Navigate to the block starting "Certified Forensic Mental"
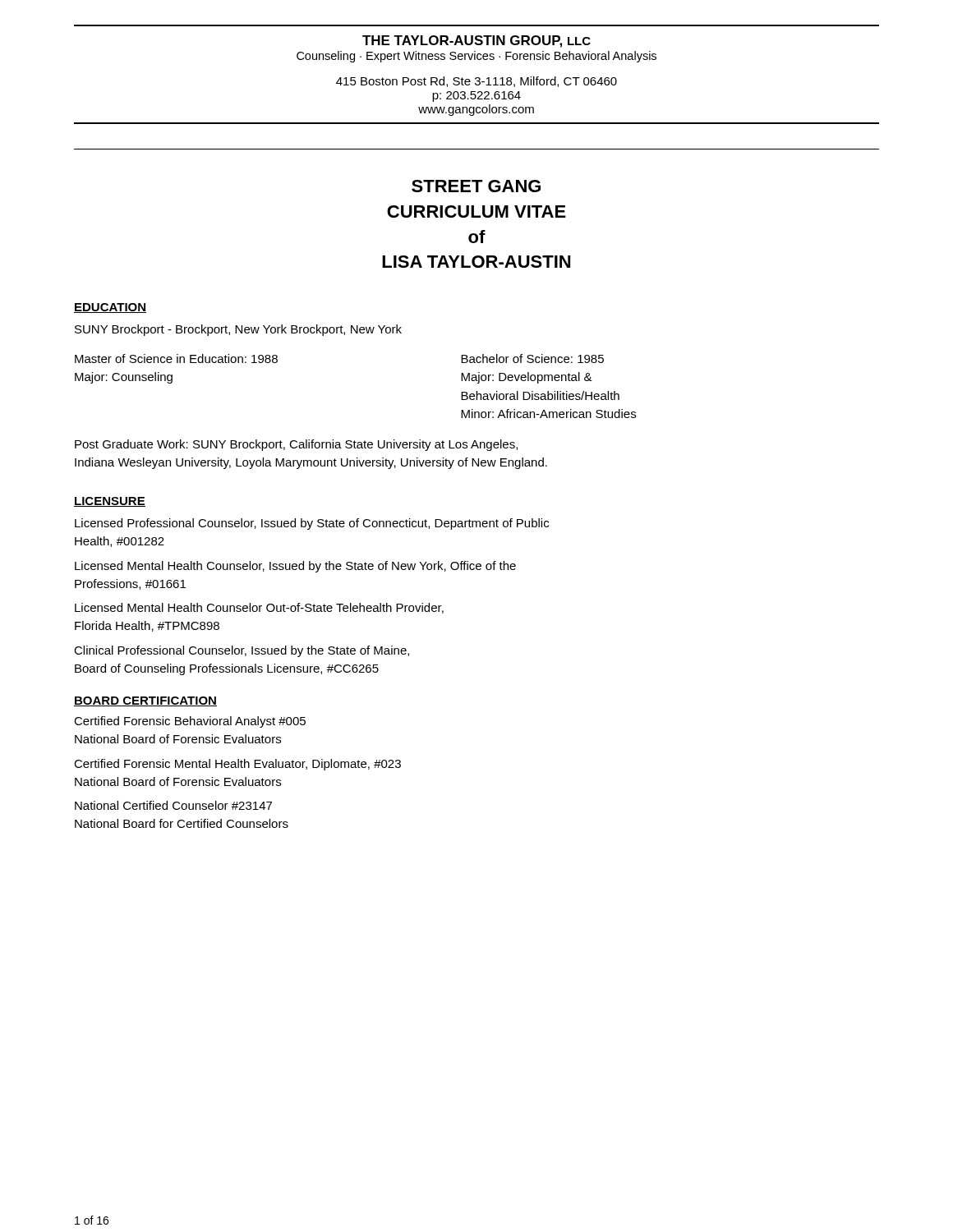This screenshot has width=953, height=1232. 238,772
